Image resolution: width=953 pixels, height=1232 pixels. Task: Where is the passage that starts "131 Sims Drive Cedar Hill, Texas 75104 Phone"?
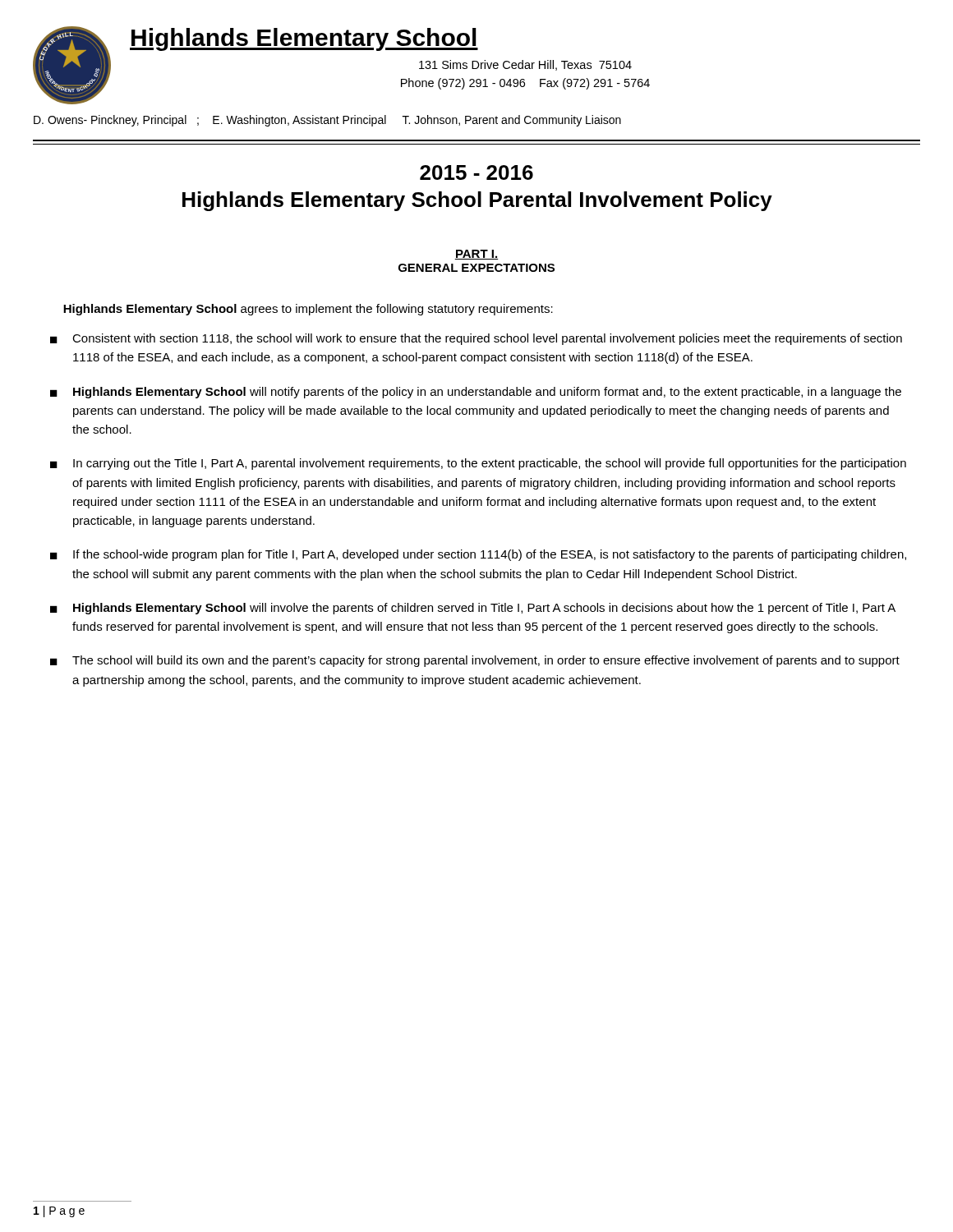pyautogui.click(x=525, y=74)
